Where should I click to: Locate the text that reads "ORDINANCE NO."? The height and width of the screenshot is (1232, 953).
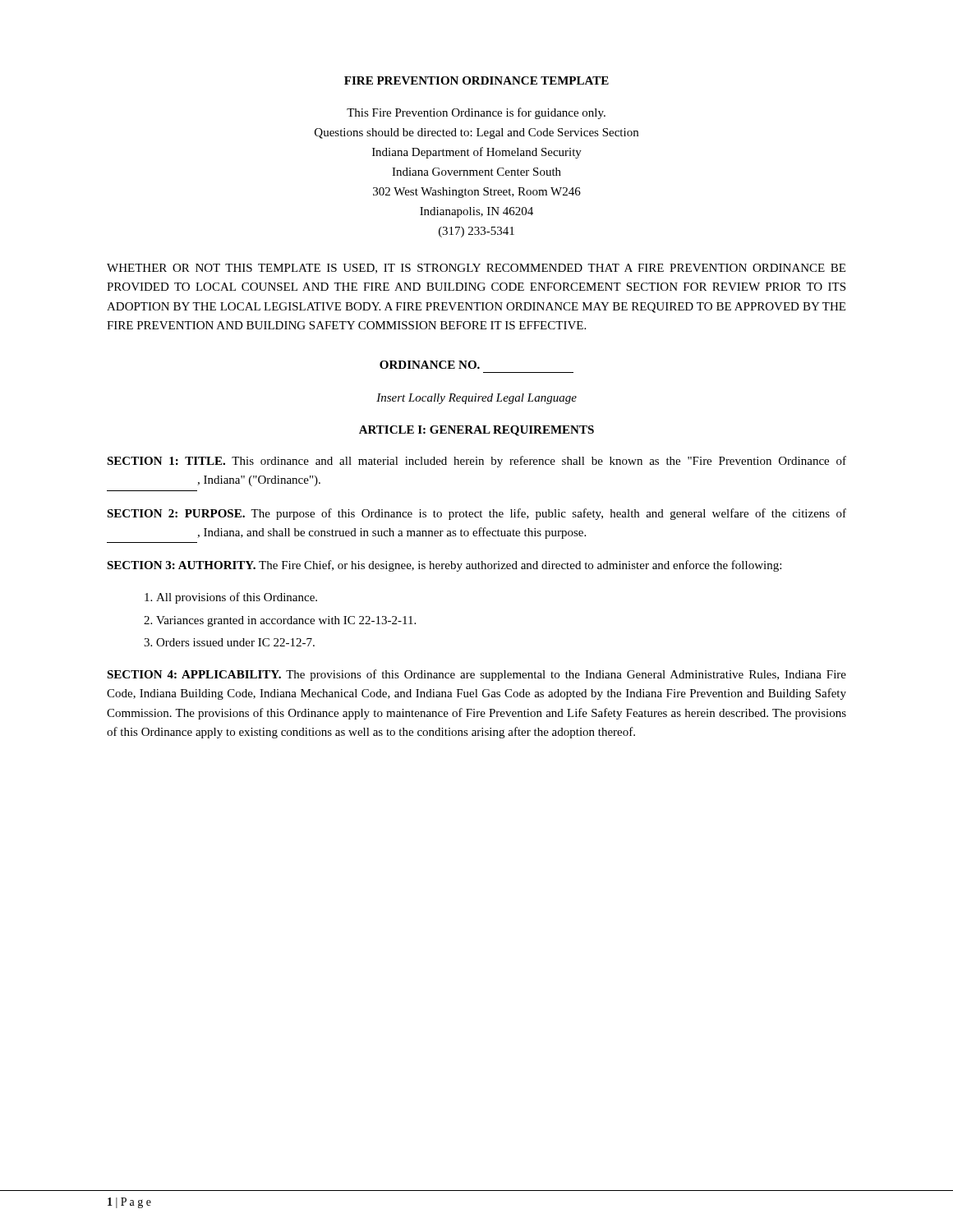click(476, 365)
